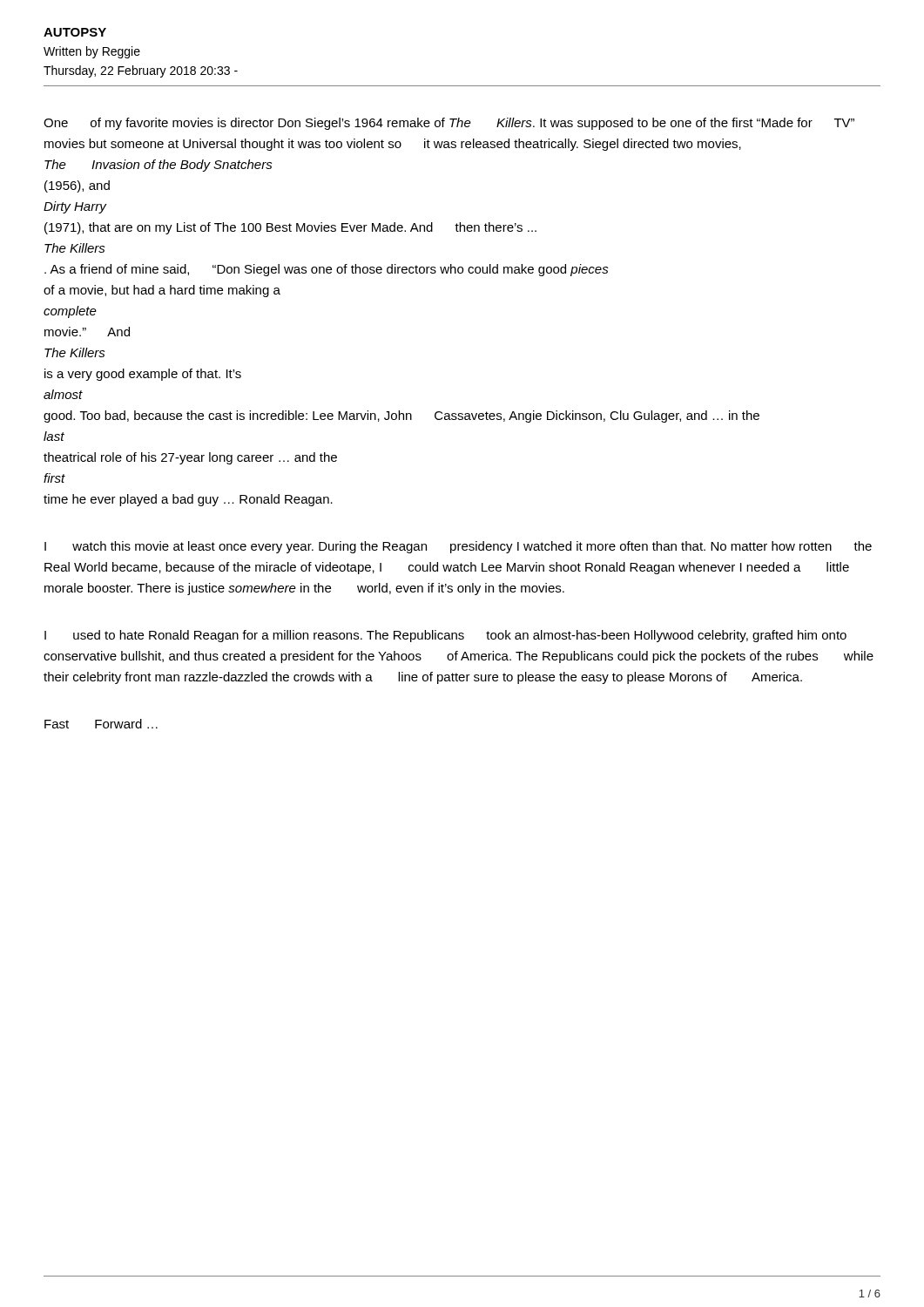Locate the text block that reads "One of my favorite"

point(449,124)
